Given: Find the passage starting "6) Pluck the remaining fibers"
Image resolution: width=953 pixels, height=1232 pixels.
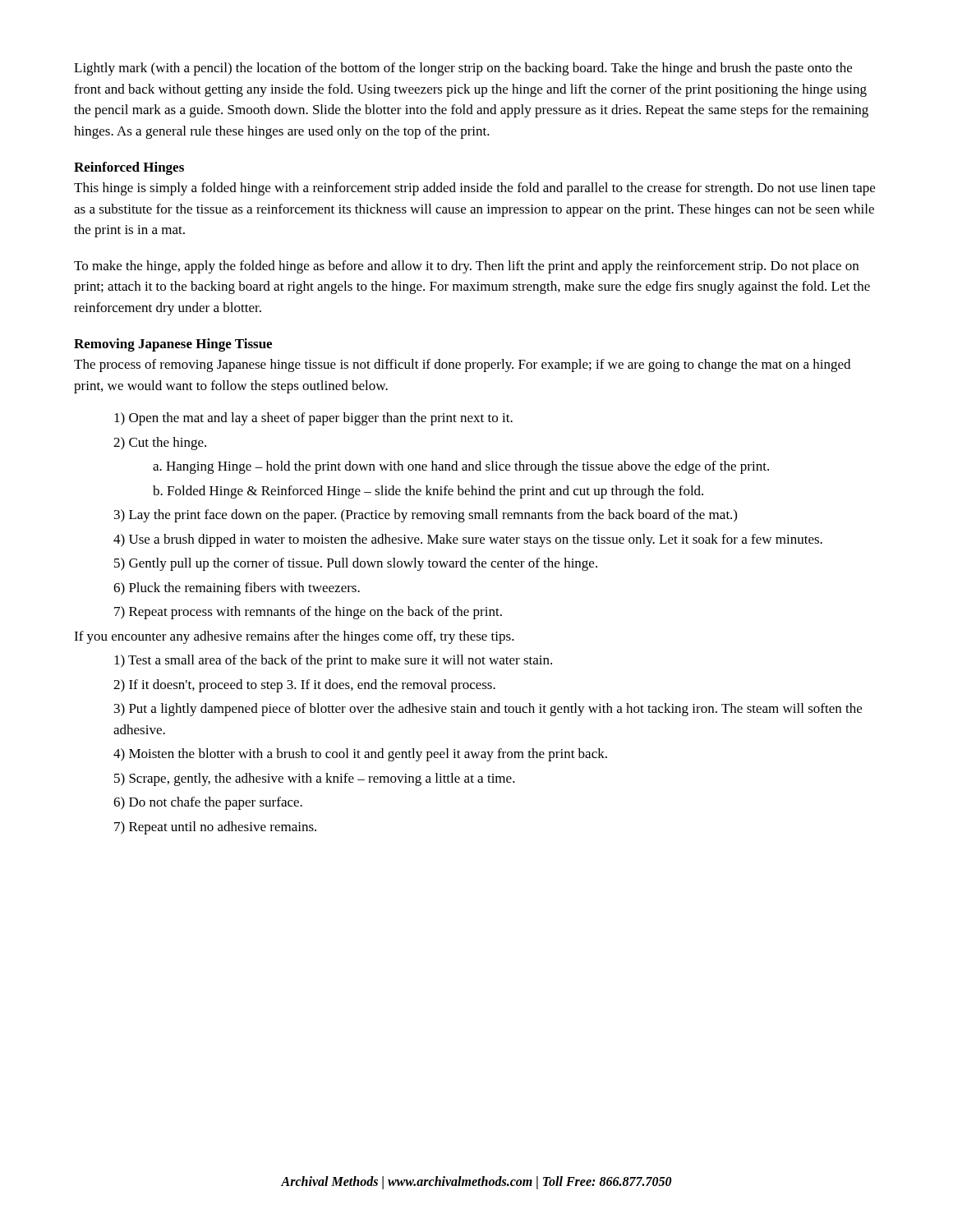Looking at the screenshot, I should click(237, 587).
